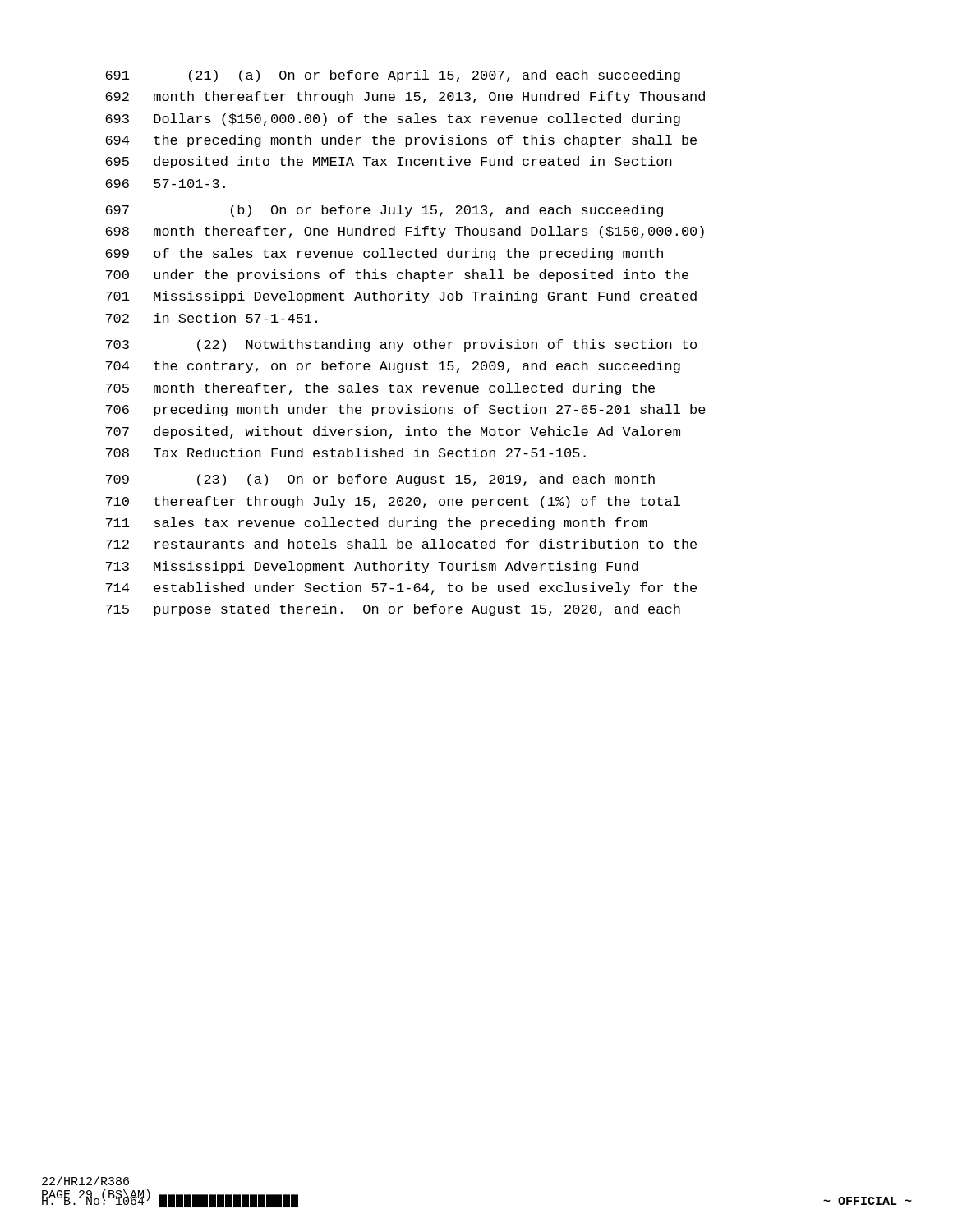Select the block starting "691 (21) (a) On or before April 15,"
The image size is (953, 1232).
[x=476, y=131]
